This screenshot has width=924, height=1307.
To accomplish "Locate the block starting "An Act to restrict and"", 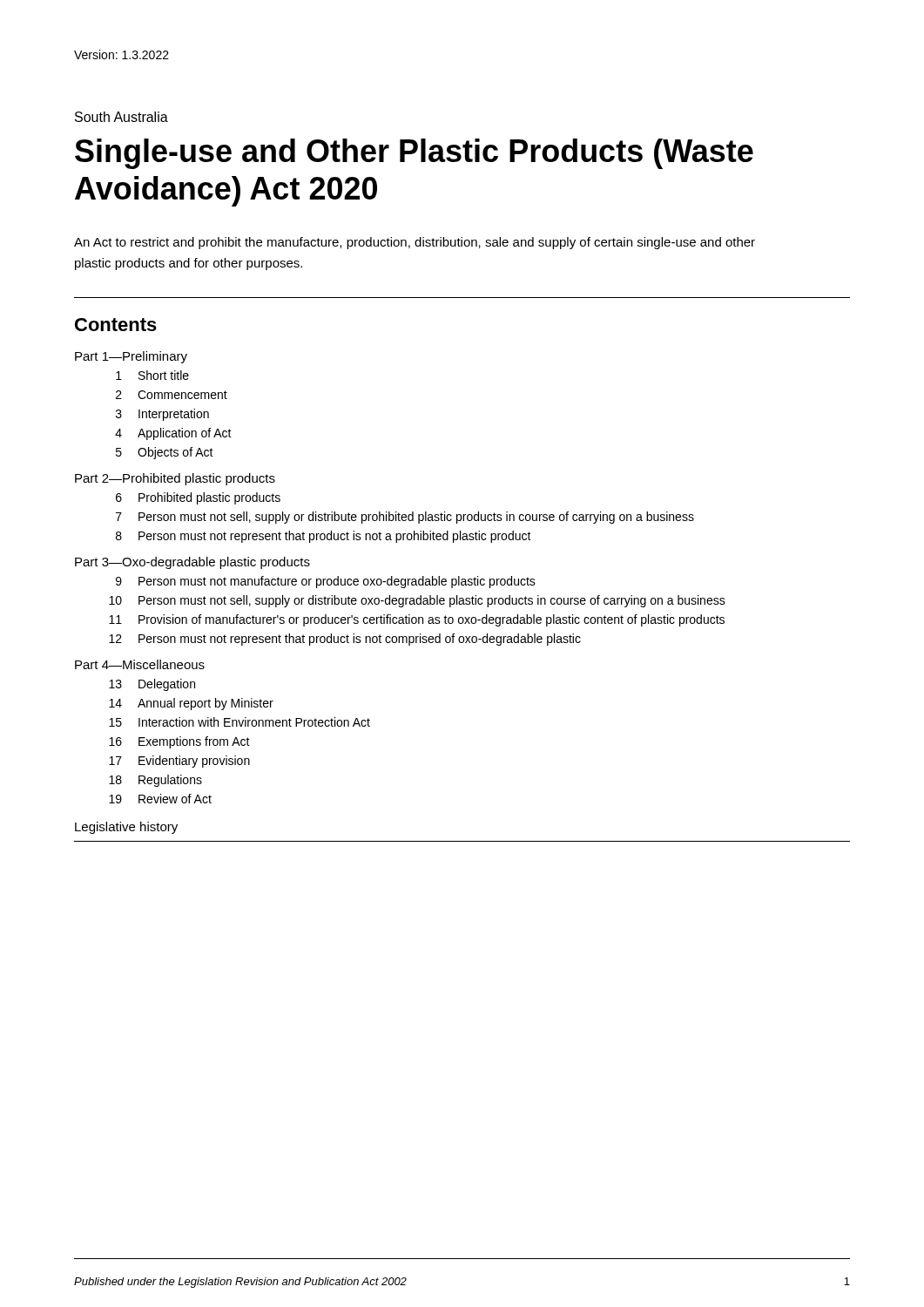I will (415, 252).
